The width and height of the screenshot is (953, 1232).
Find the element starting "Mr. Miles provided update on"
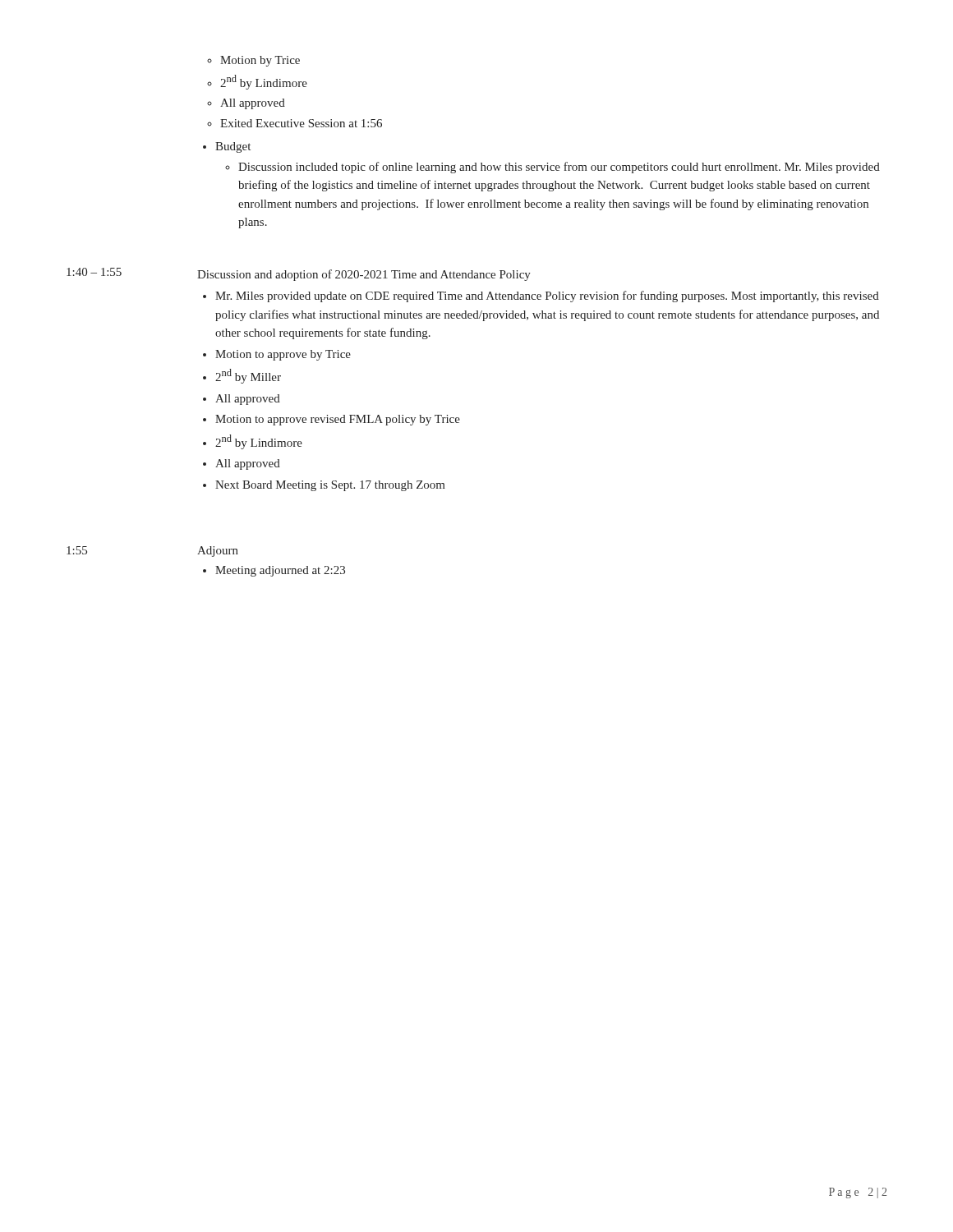click(547, 314)
